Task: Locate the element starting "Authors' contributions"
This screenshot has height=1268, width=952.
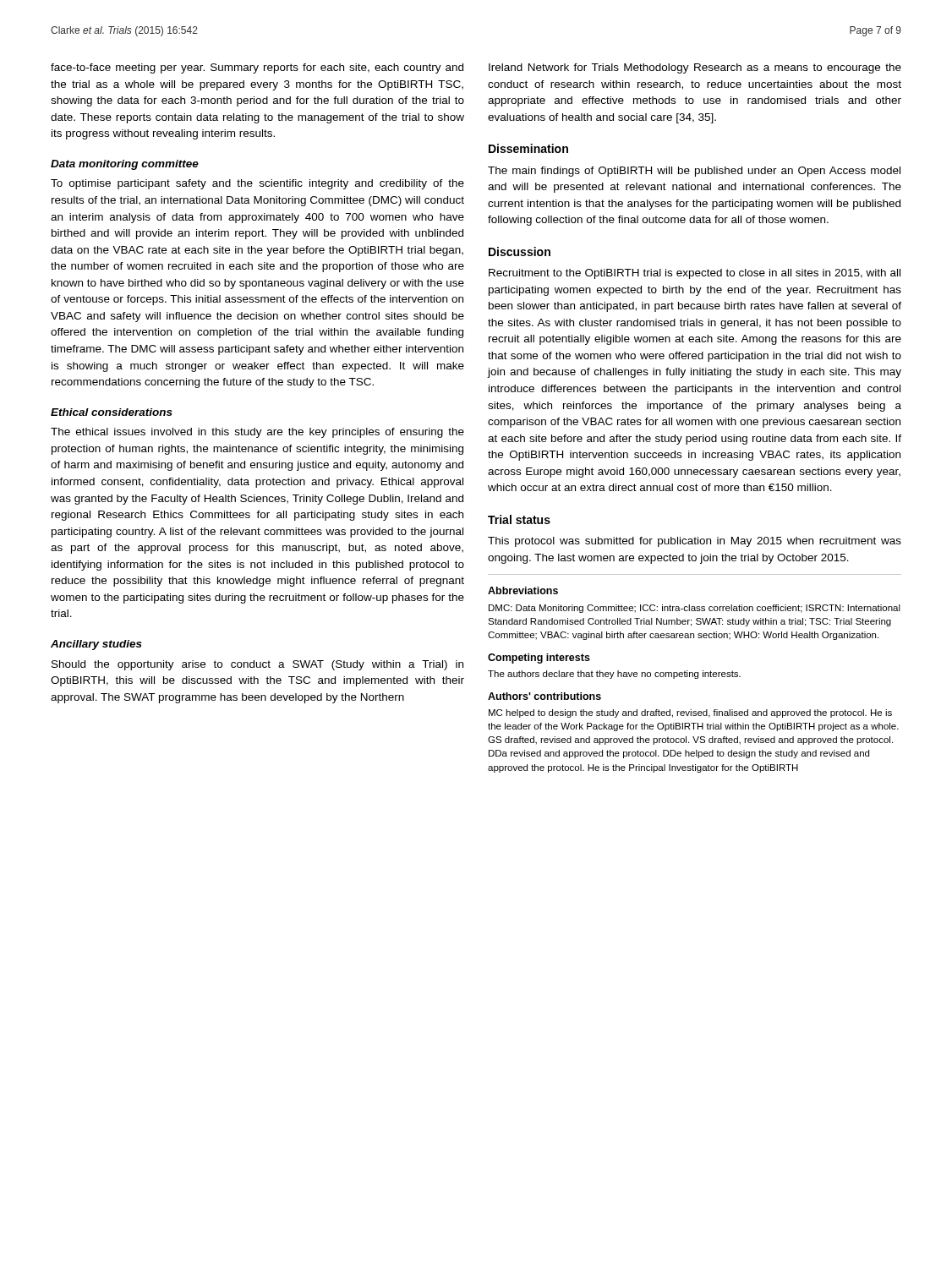Action: pyautogui.click(x=545, y=697)
